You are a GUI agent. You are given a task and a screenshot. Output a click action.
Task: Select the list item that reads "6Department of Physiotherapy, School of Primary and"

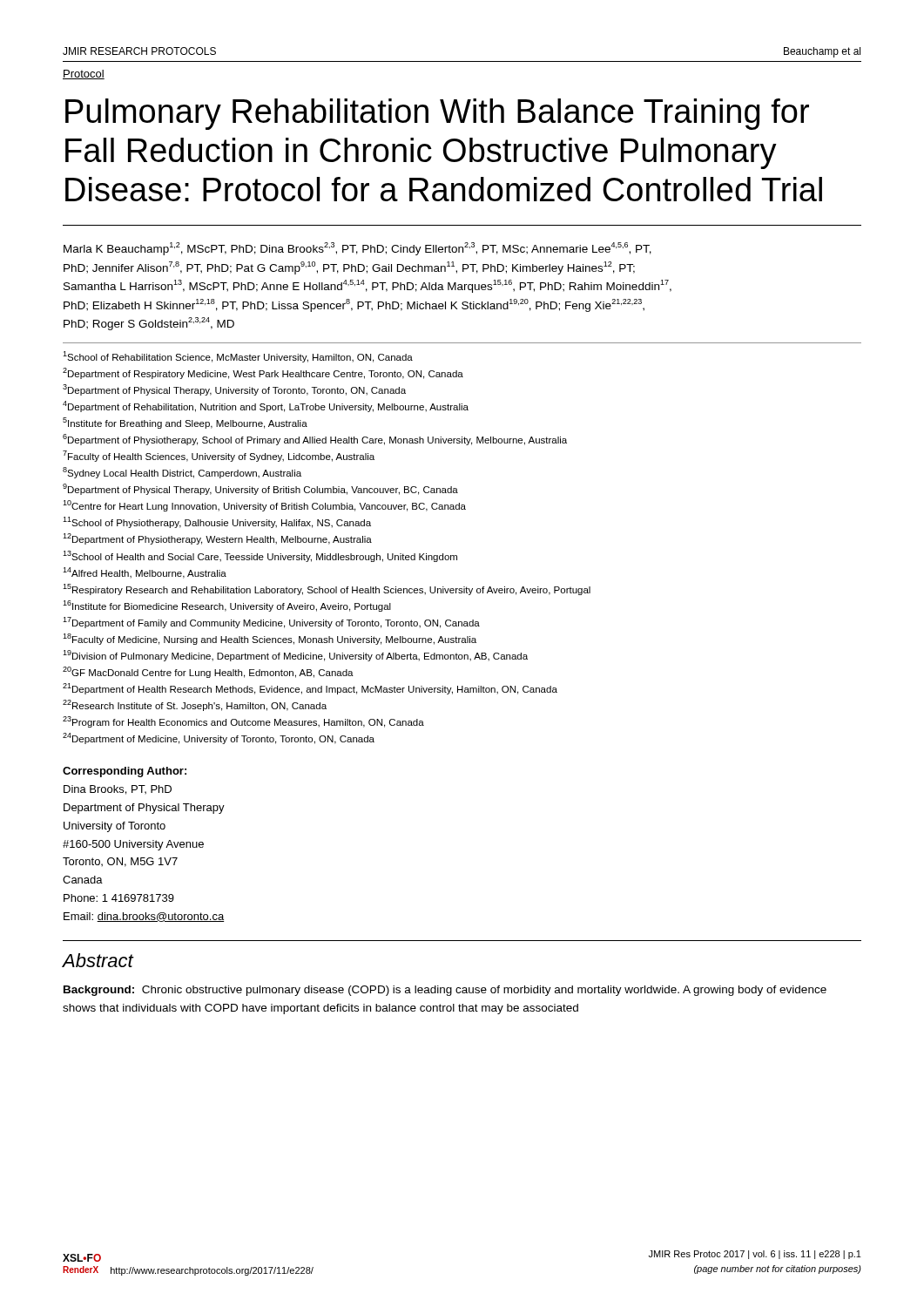point(315,439)
